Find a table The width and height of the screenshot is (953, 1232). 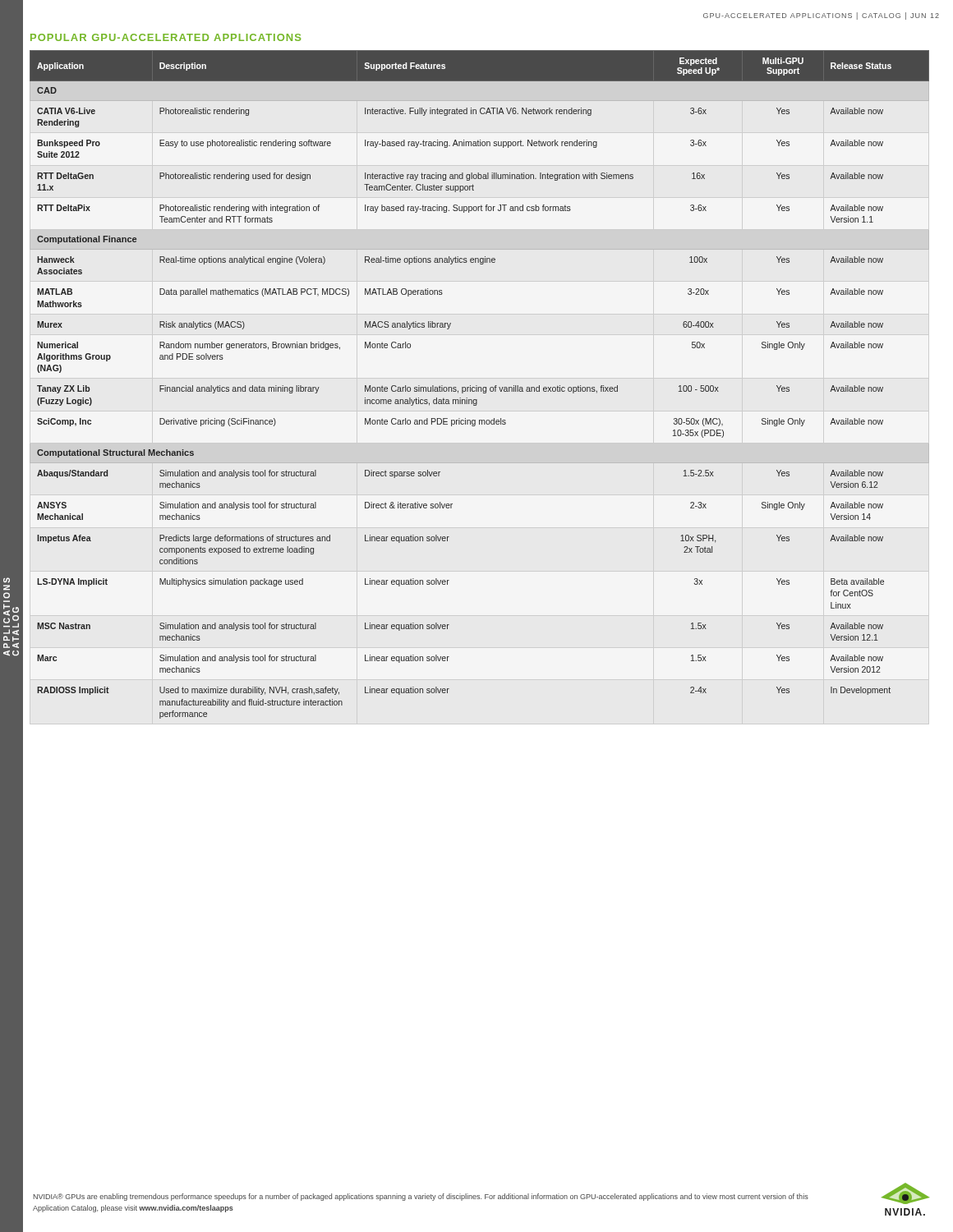[486, 387]
